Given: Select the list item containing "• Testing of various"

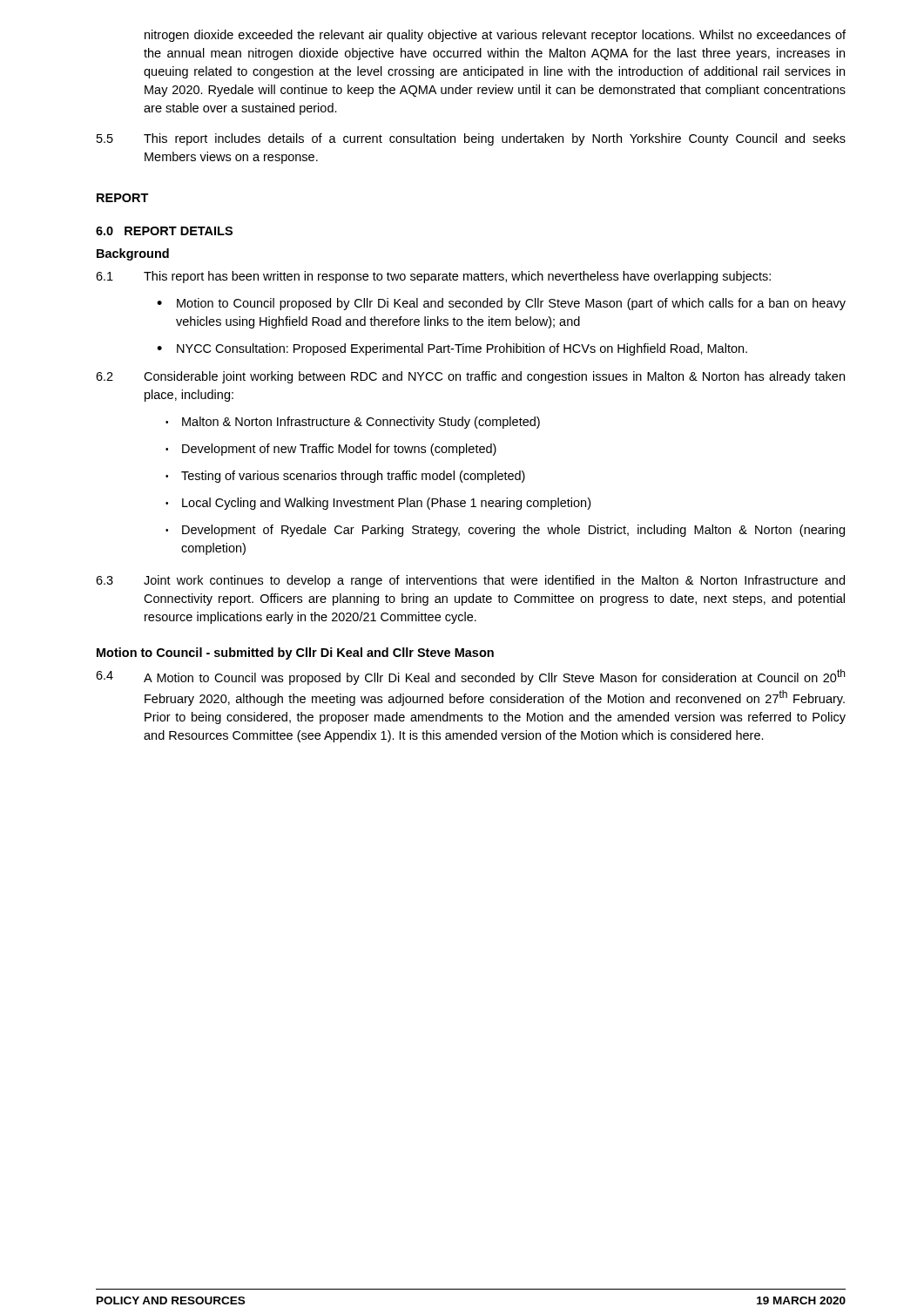Looking at the screenshot, I should (x=506, y=476).
